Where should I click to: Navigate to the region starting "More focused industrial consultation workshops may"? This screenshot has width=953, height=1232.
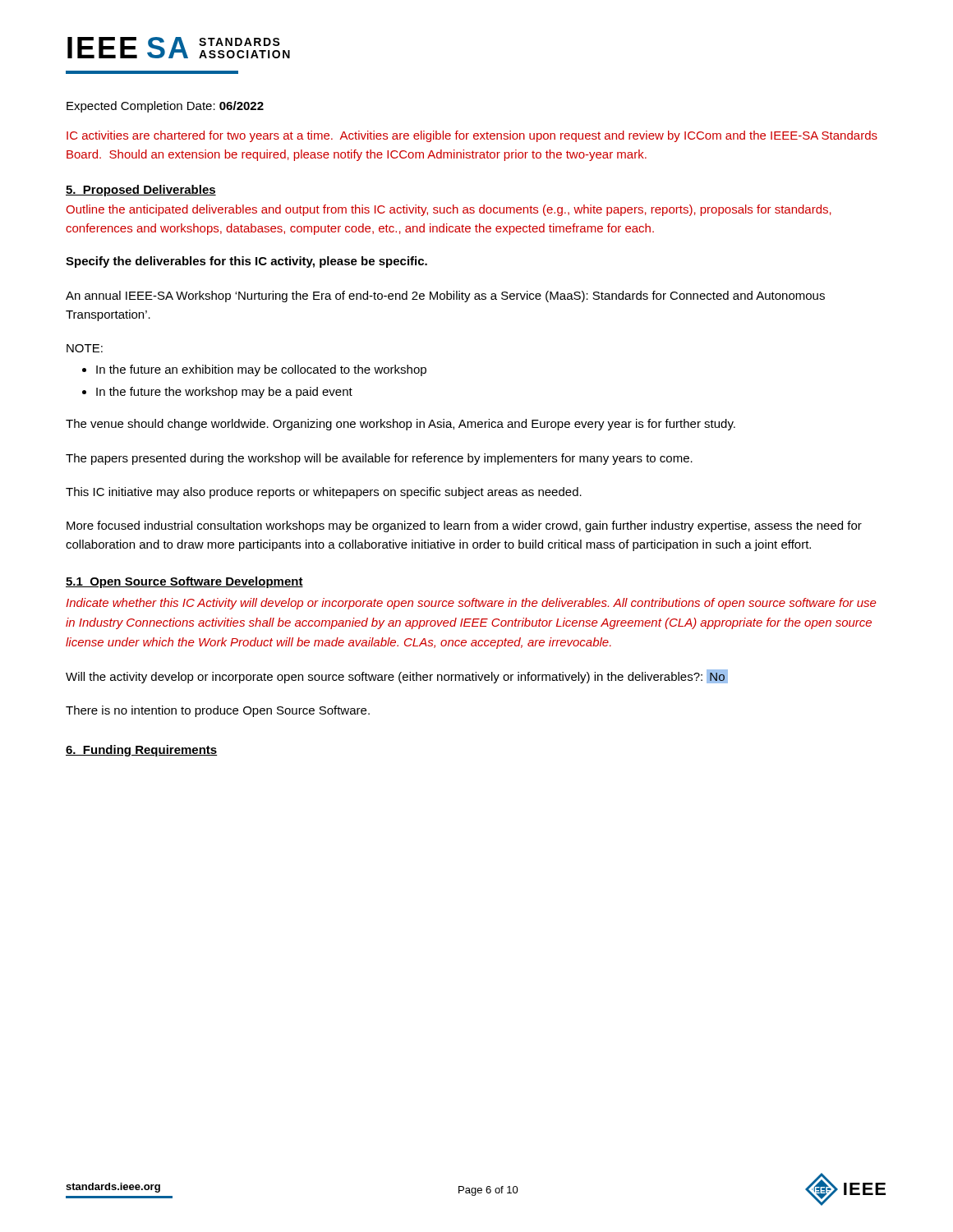464,535
